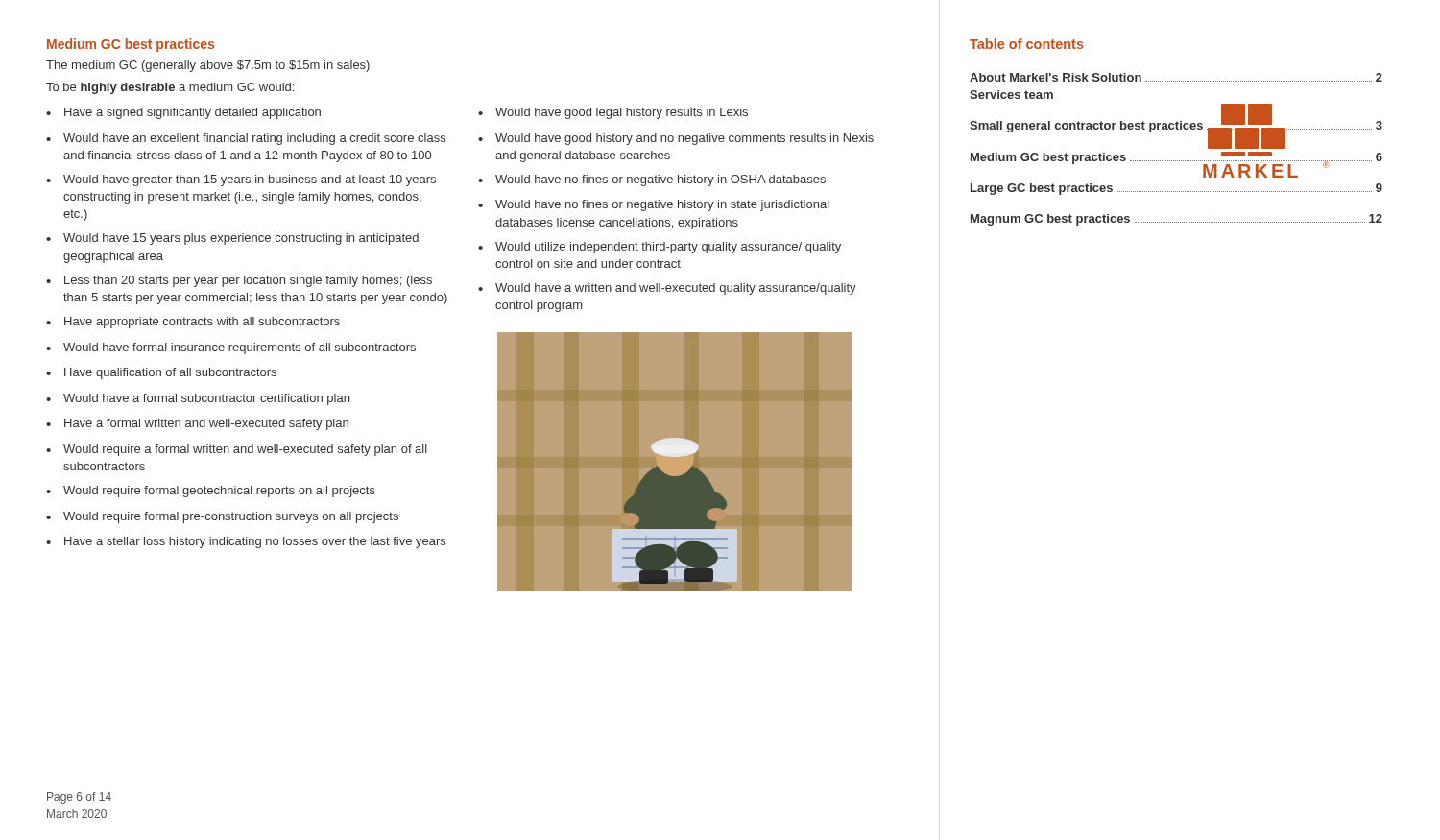Click on the text block starting "• Would utilize"
Viewport: 1440px width, 840px height.
coord(680,255)
